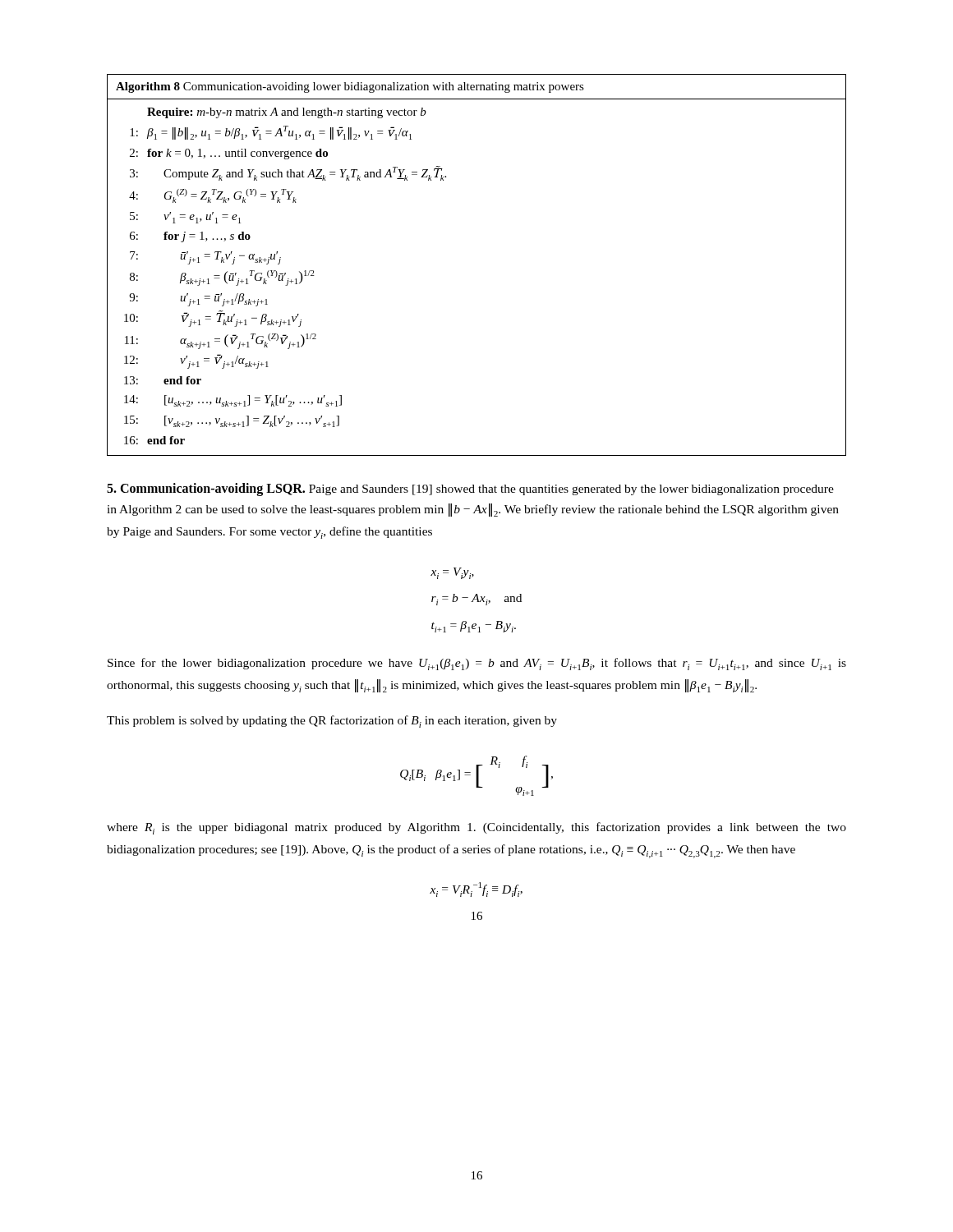The image size is (953, 1232).
Task: Point to the block beginning "Paige and Saunders [19] showed that"
Action: tap(473, 510)
